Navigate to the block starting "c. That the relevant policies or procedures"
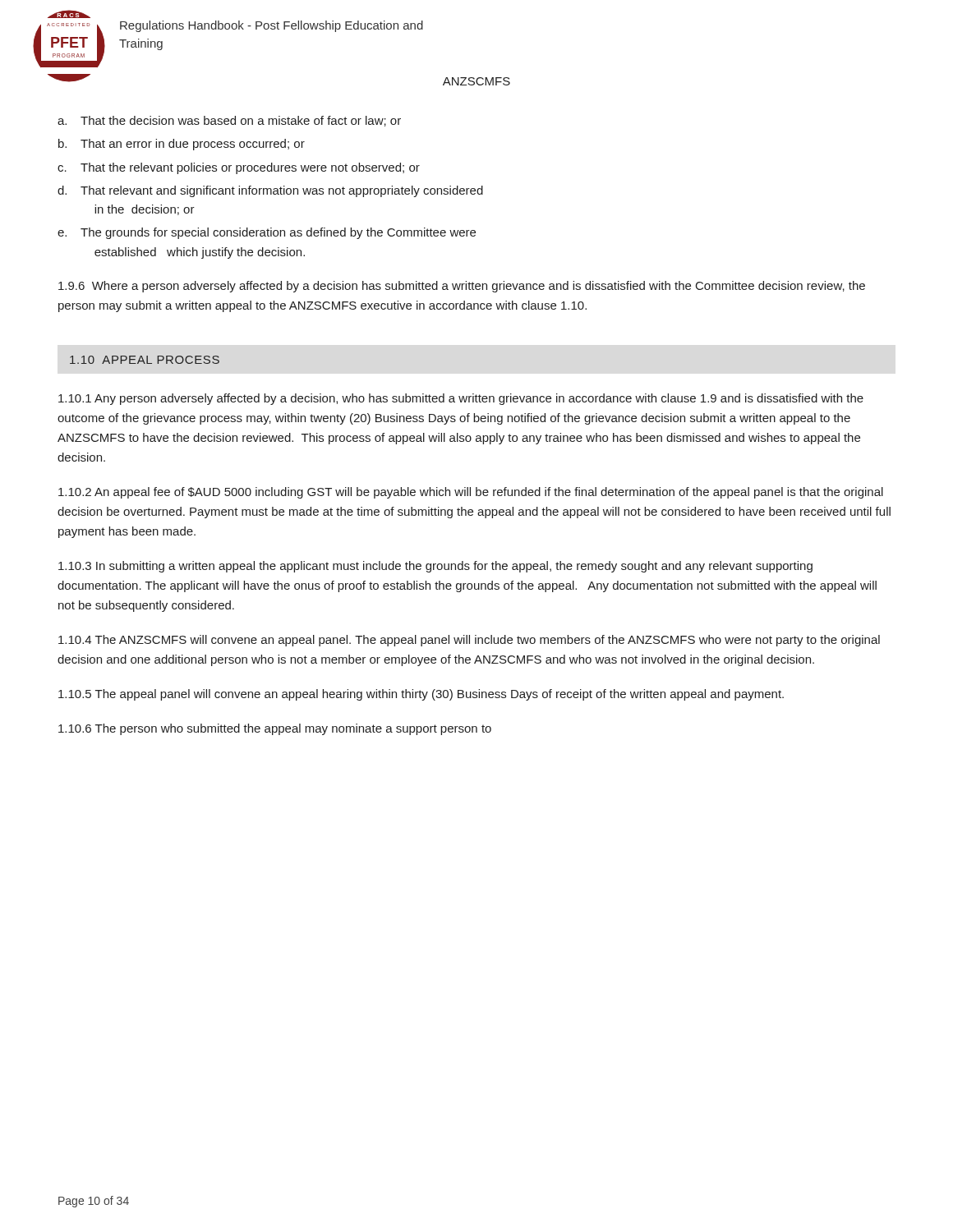 click(x=239, y=167)
